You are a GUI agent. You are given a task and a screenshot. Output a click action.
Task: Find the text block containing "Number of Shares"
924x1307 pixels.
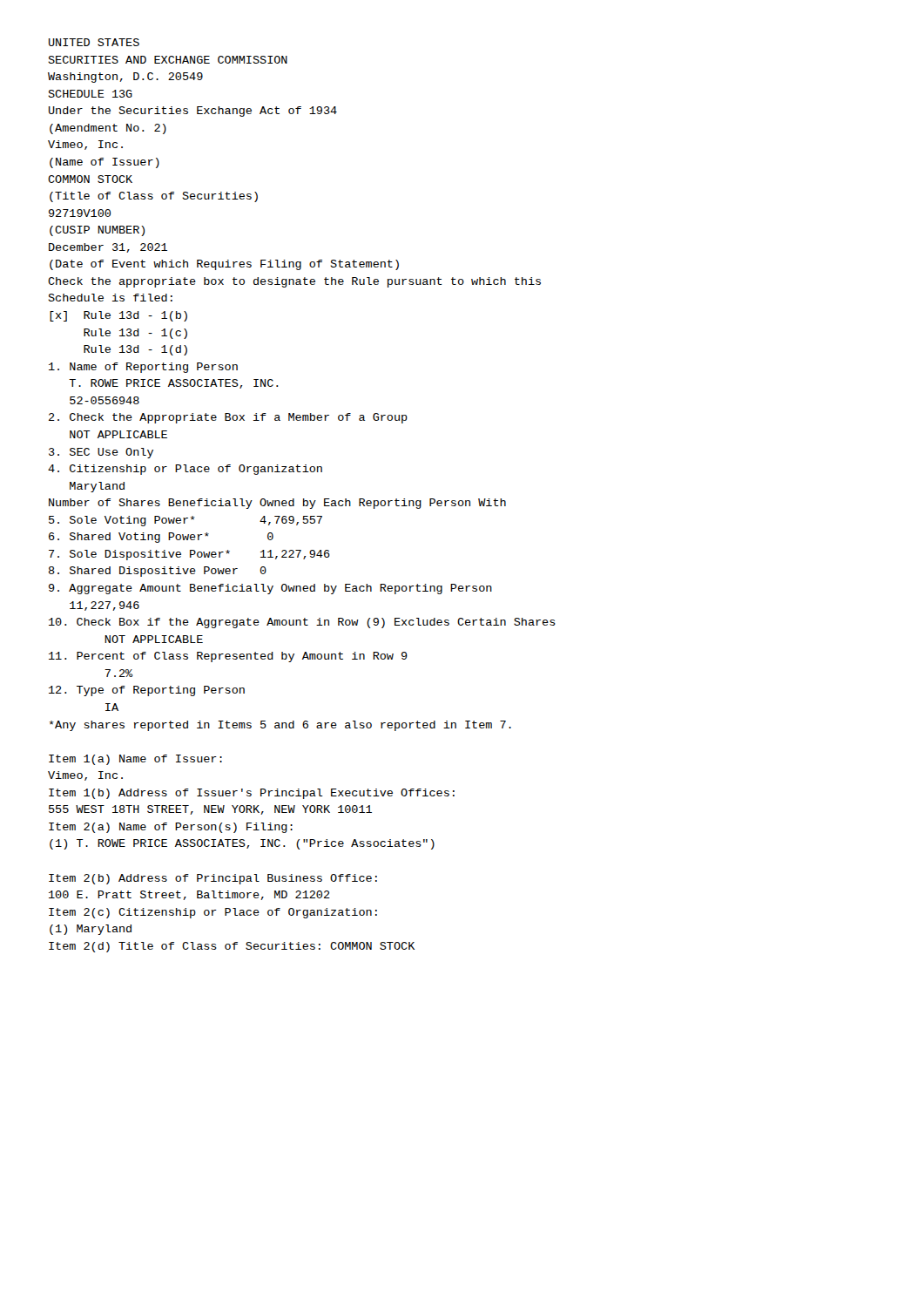point(277,503)
